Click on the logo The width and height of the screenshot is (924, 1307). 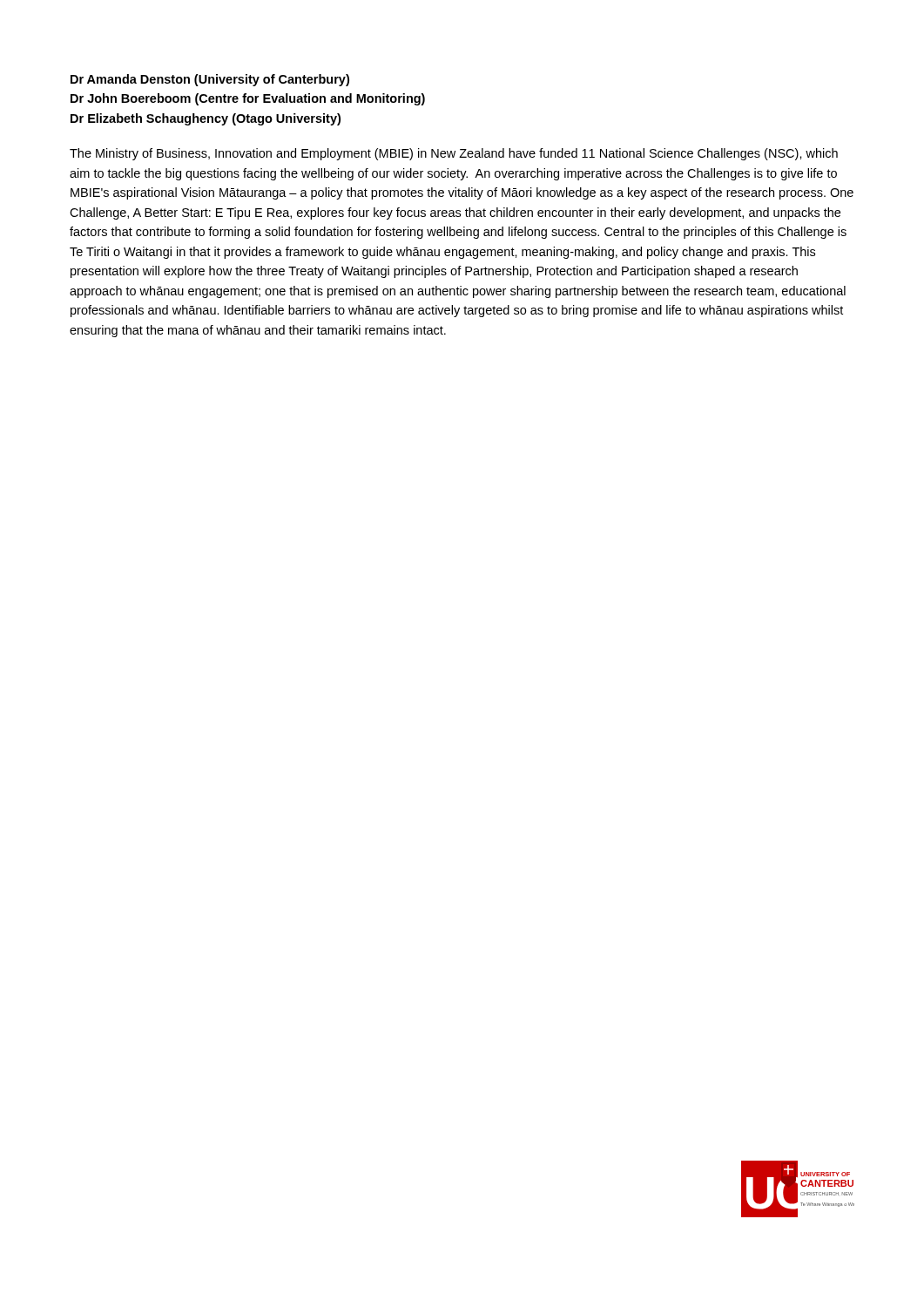coord(798,1210)
